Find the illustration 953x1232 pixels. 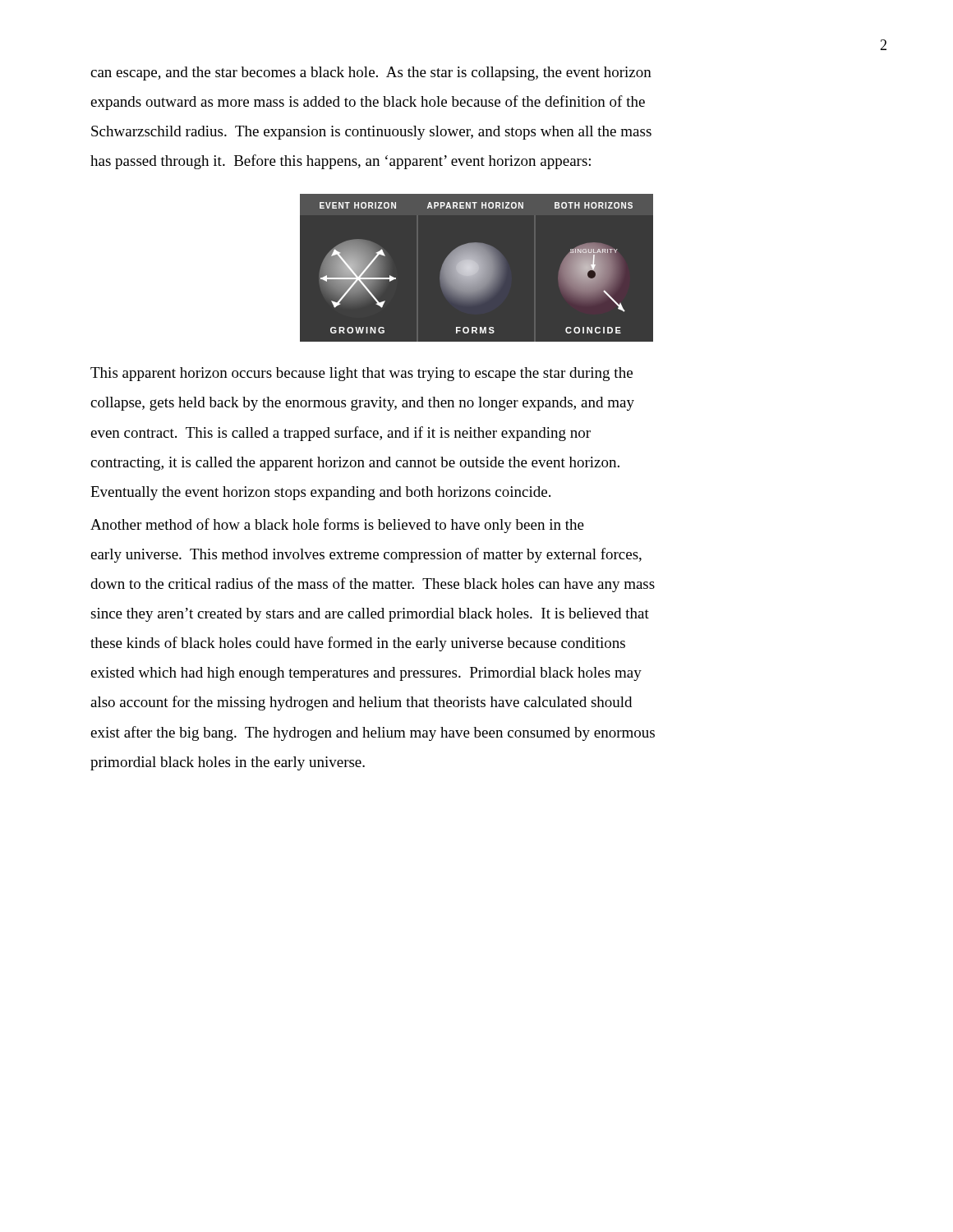click(476, 268)
